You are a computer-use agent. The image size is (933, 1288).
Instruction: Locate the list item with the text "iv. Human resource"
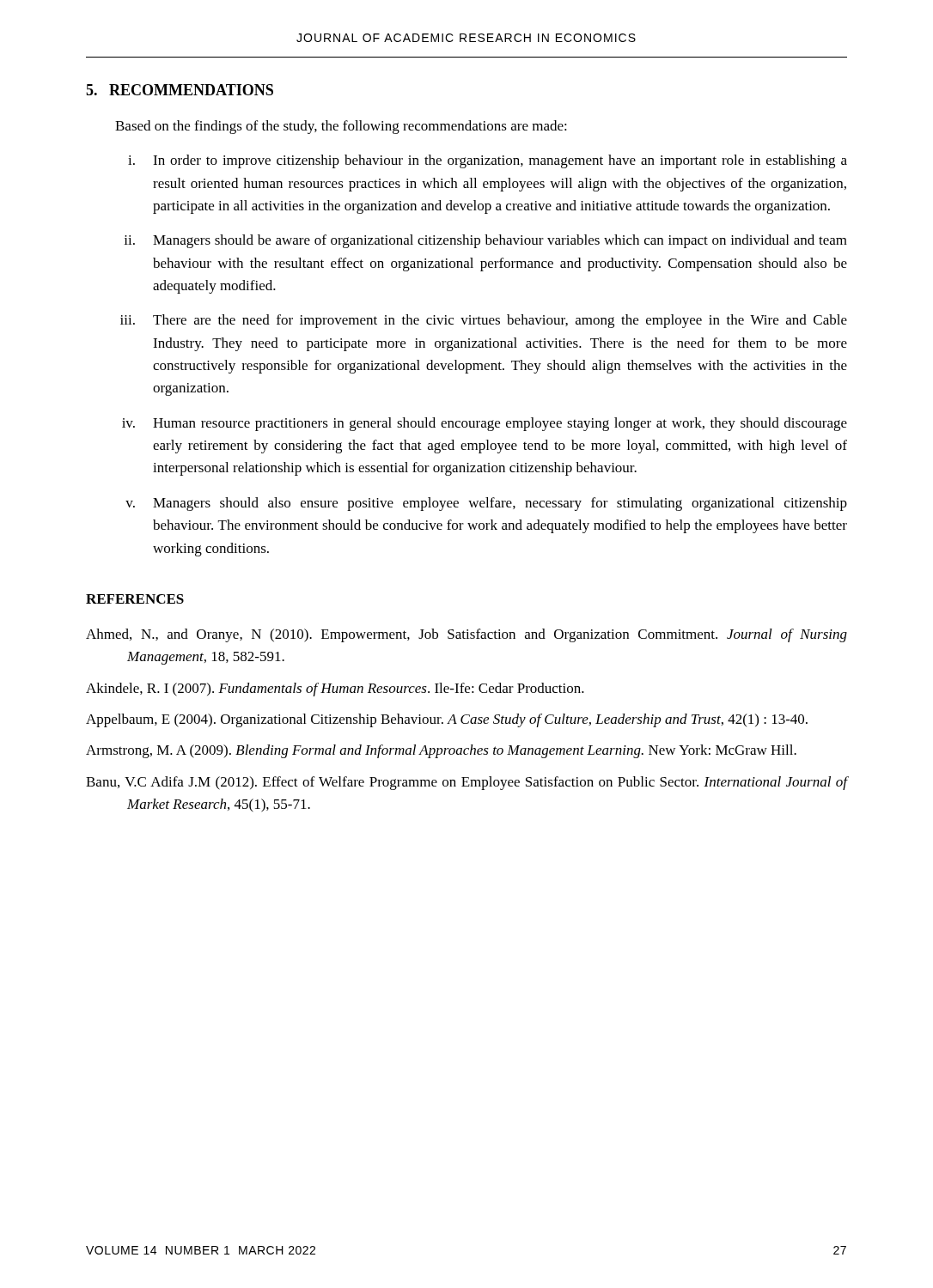[x=466, y=446]
